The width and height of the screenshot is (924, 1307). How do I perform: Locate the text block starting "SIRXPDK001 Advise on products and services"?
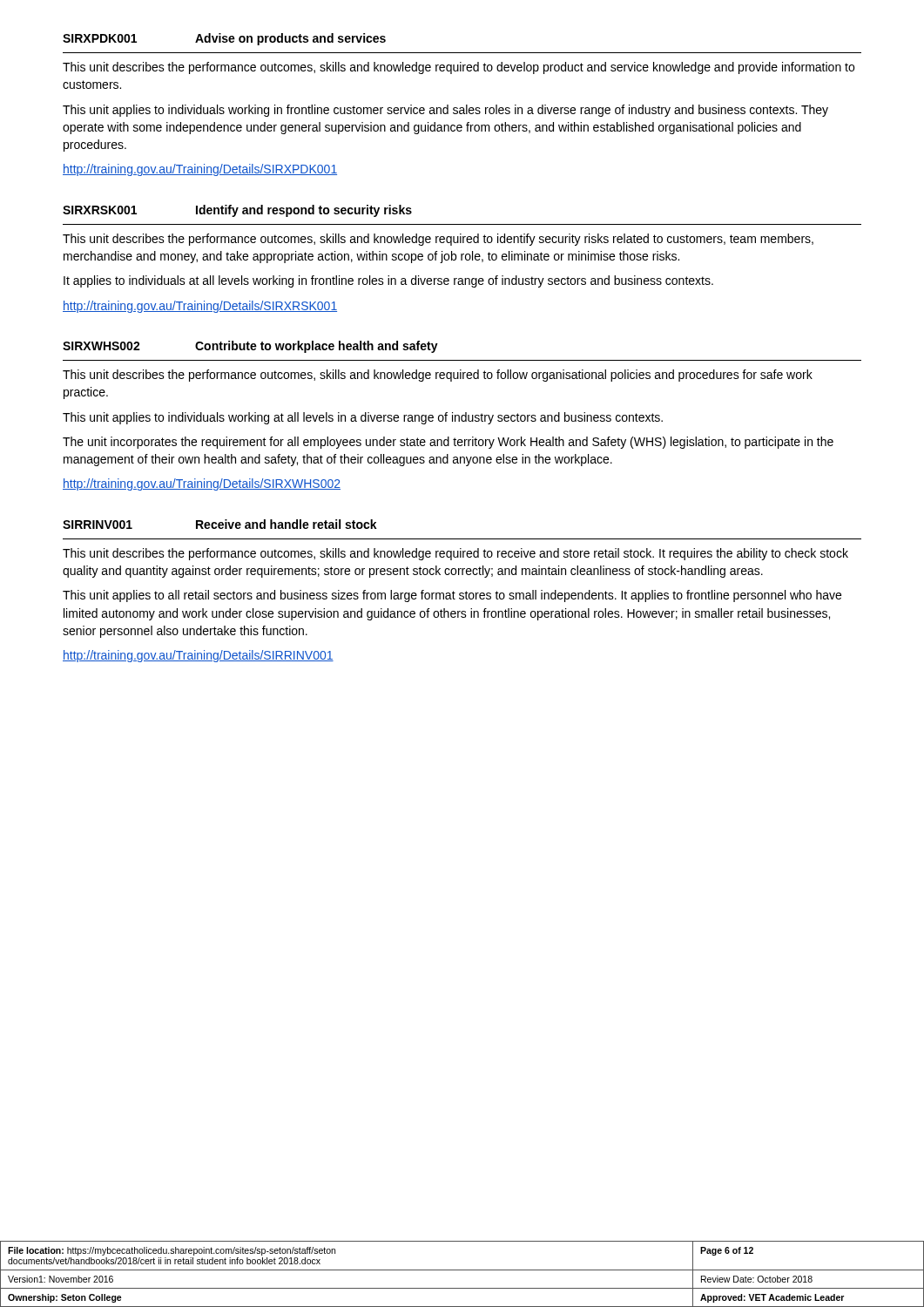tap(224, 38)
